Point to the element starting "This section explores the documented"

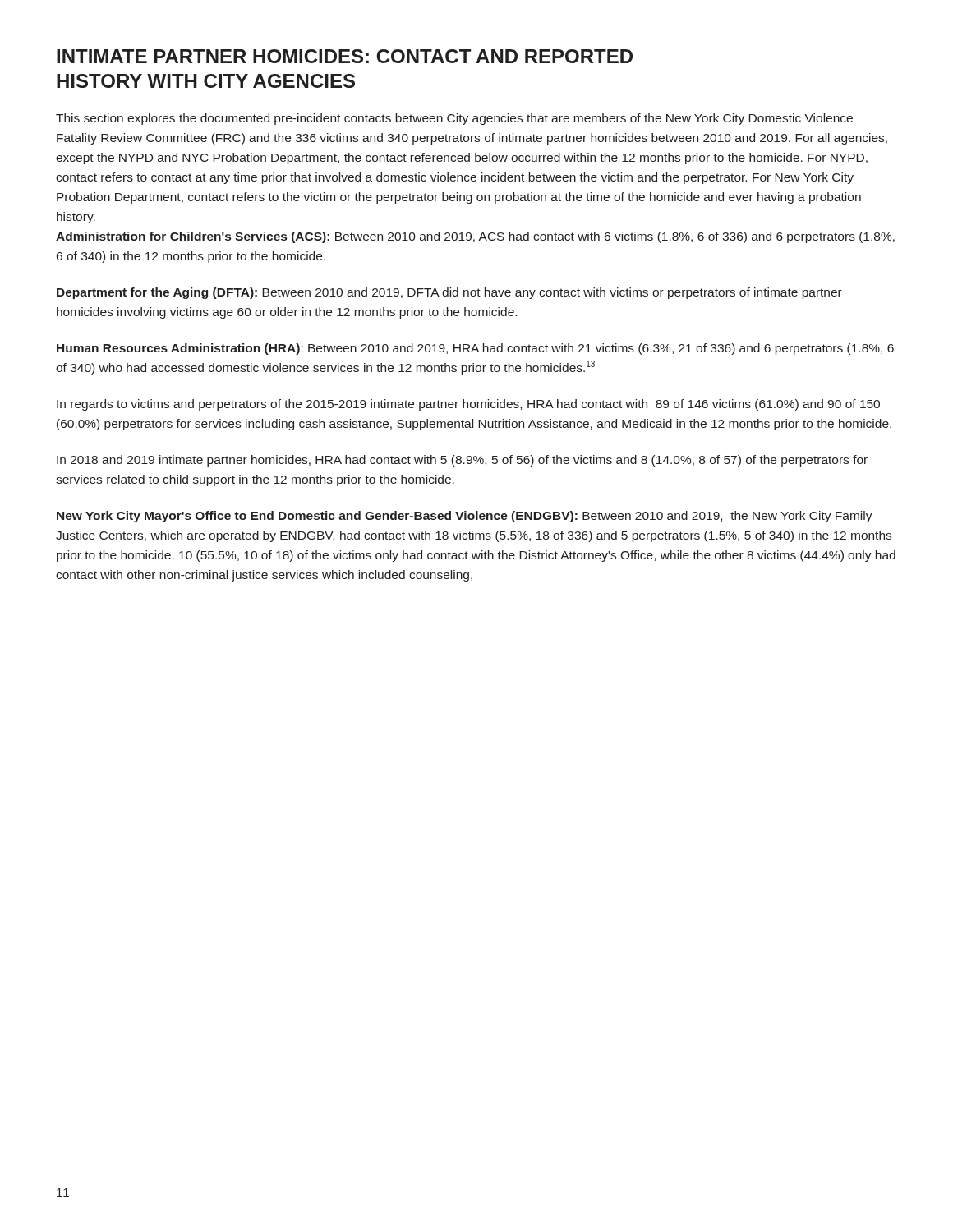476,187
